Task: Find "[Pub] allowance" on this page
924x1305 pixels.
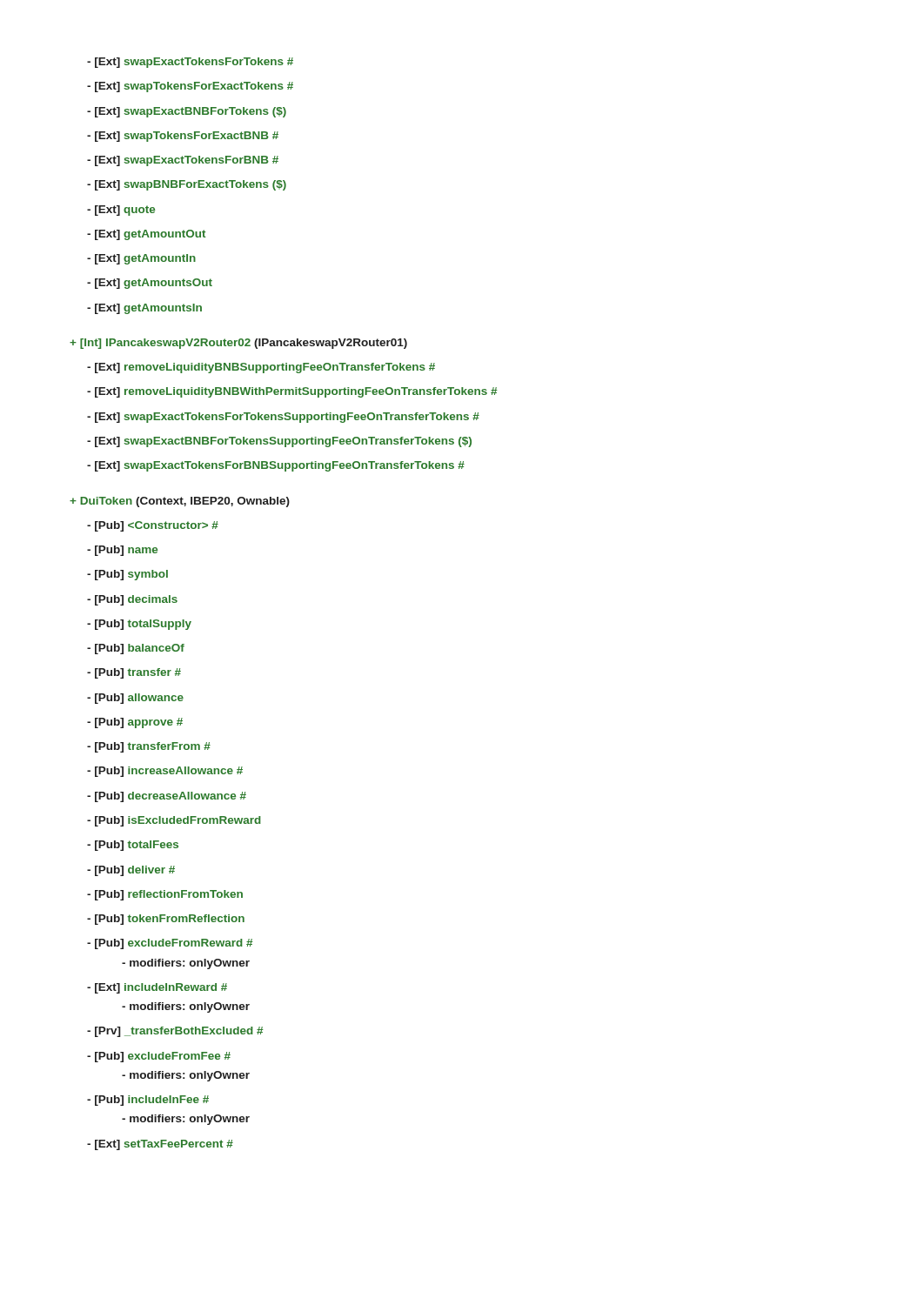Action: tap(135, 699)
